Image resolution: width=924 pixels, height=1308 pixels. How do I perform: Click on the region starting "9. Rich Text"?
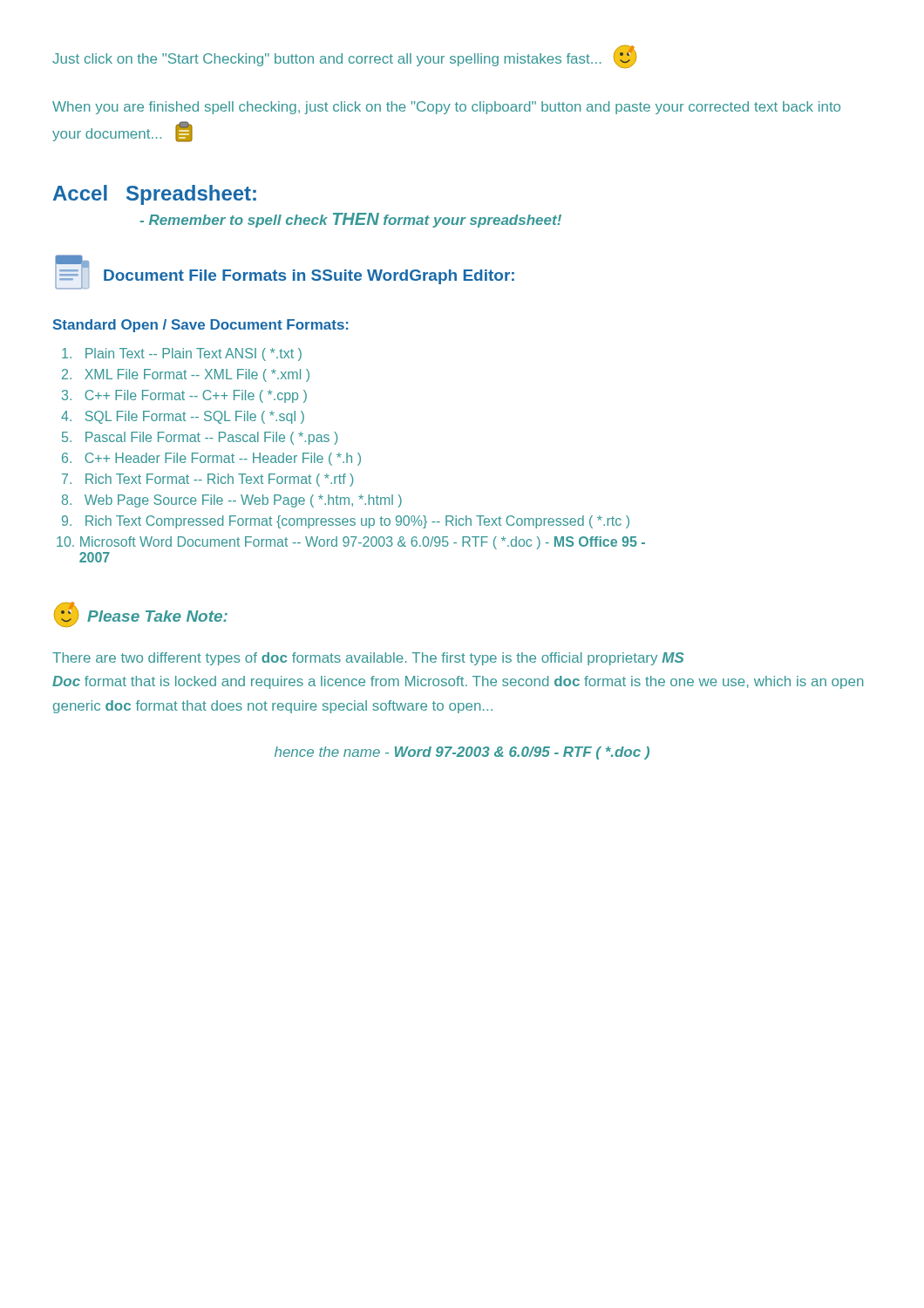pos(346,521)
